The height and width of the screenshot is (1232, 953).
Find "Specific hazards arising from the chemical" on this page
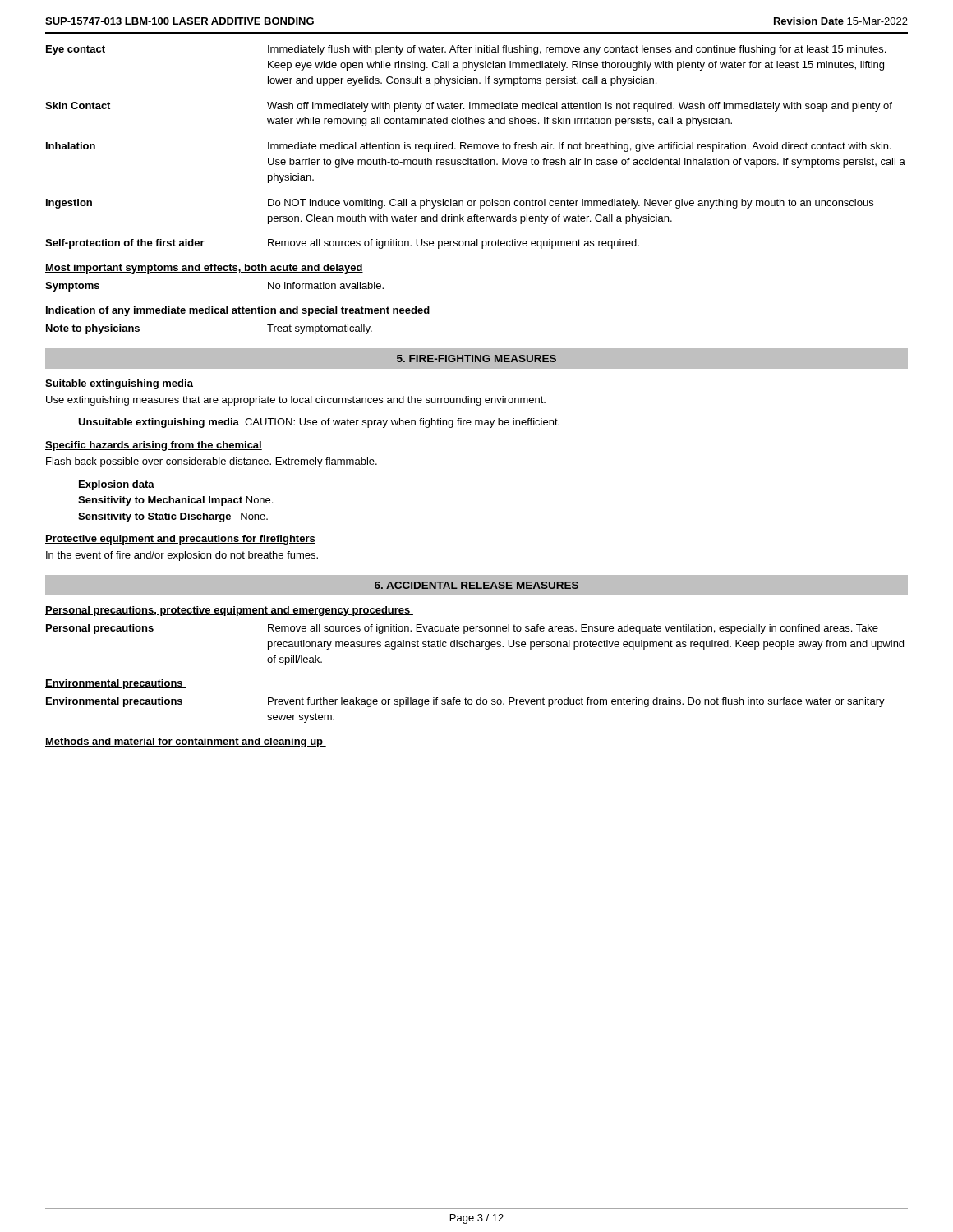coord(153,445)
